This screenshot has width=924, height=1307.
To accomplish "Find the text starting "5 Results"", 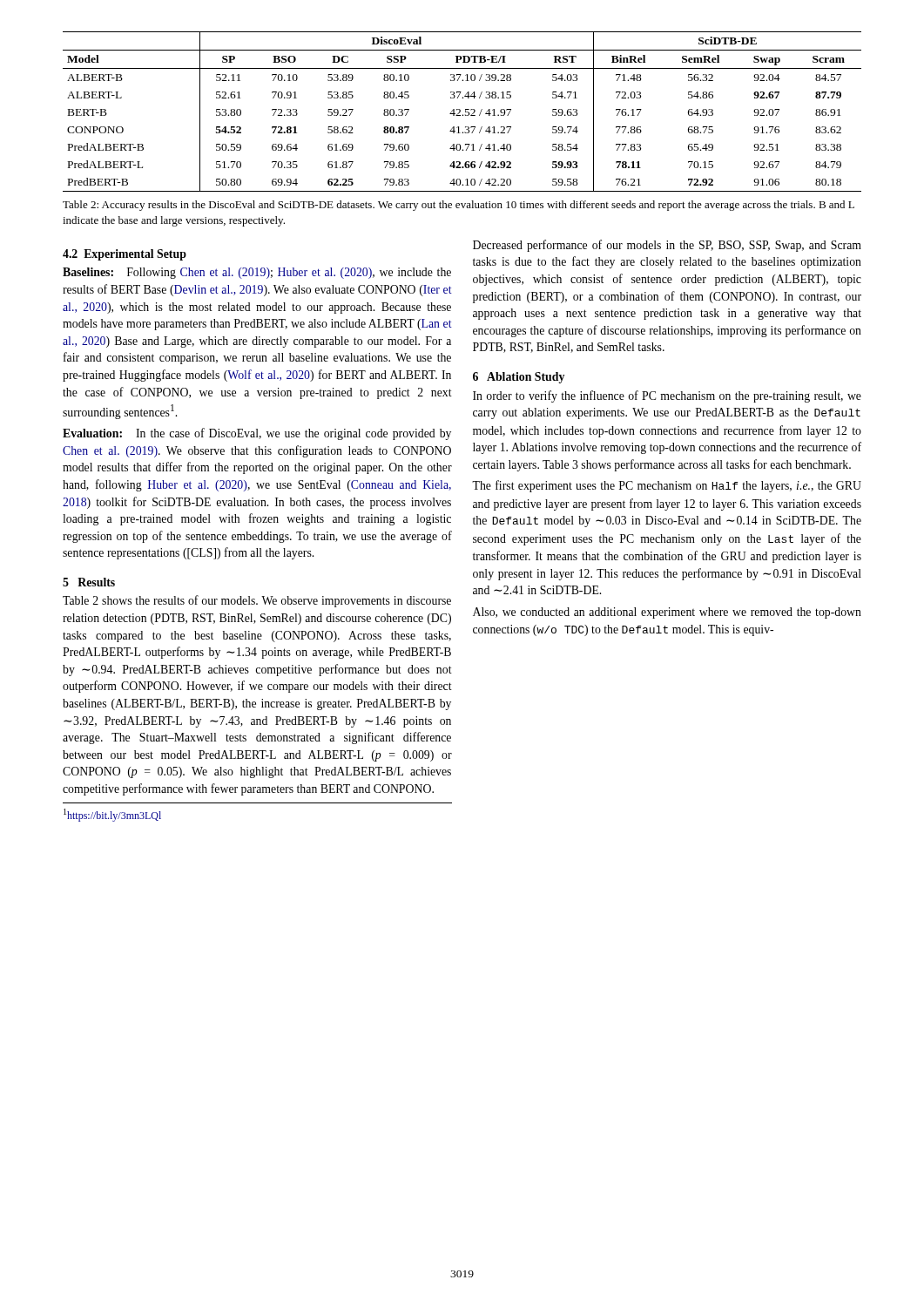I will (x=89, y=582).
